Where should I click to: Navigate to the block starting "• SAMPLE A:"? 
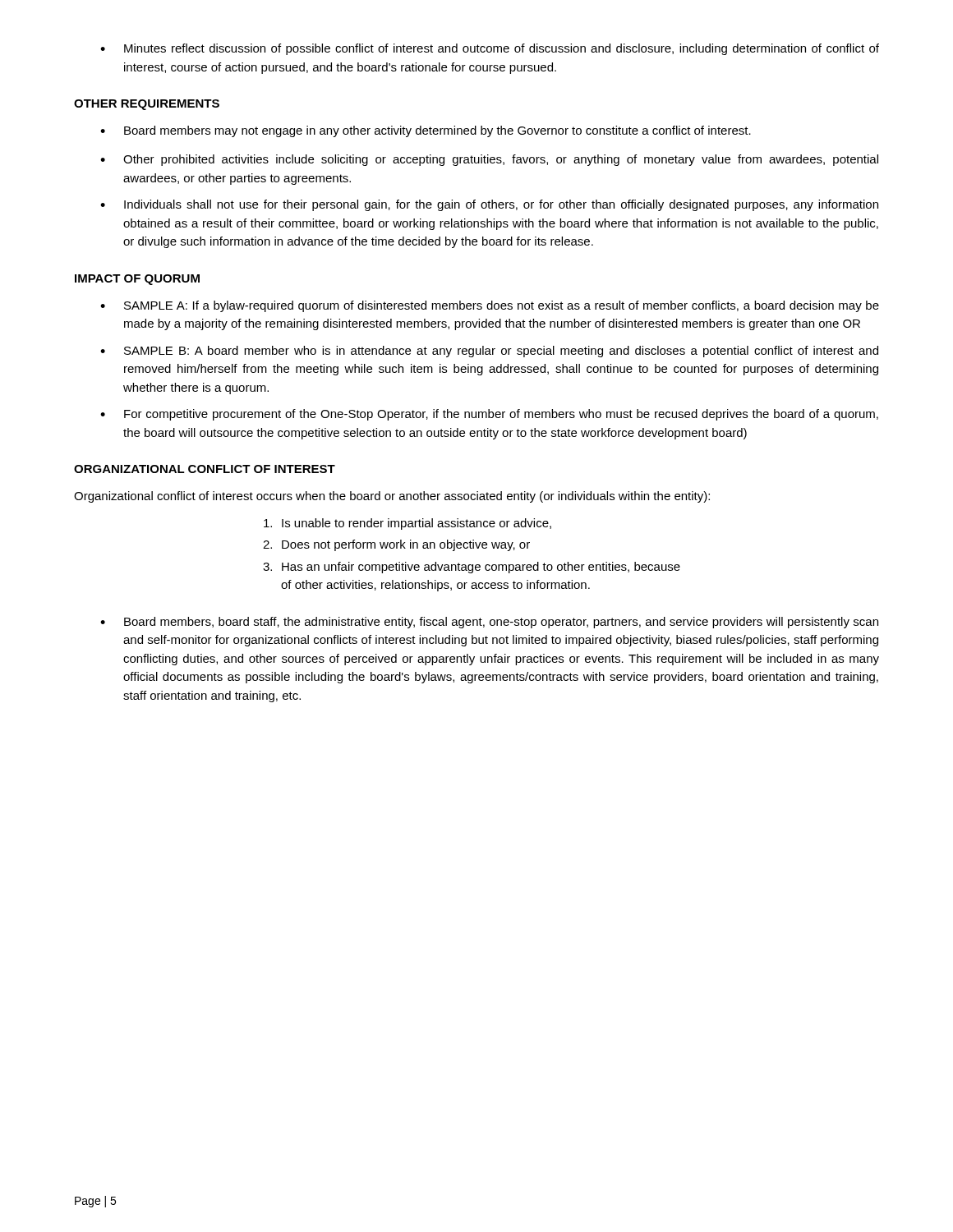pyautogui.click(x=490, y=315)
